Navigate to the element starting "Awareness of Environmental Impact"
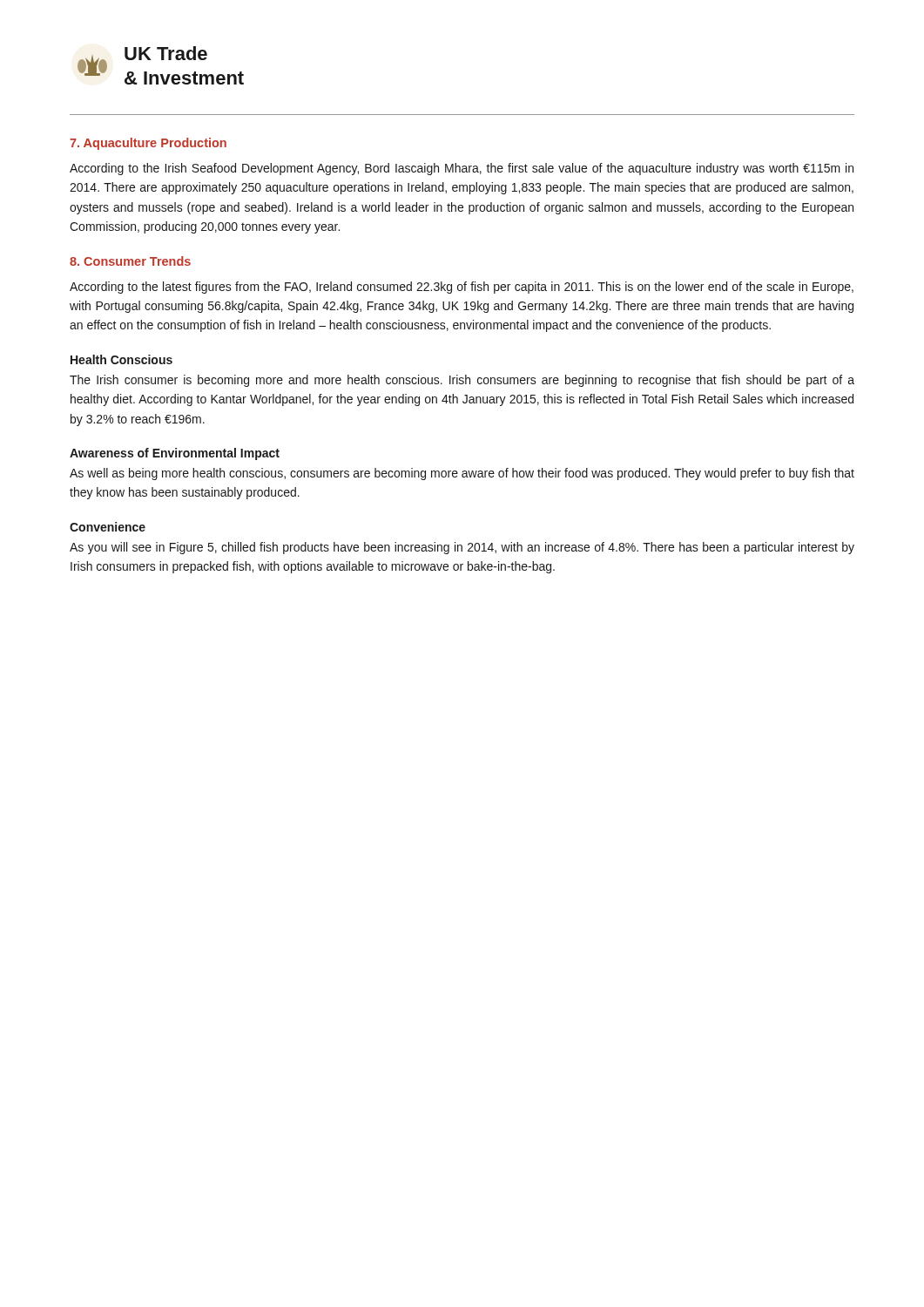 click(x=175, y=453)
